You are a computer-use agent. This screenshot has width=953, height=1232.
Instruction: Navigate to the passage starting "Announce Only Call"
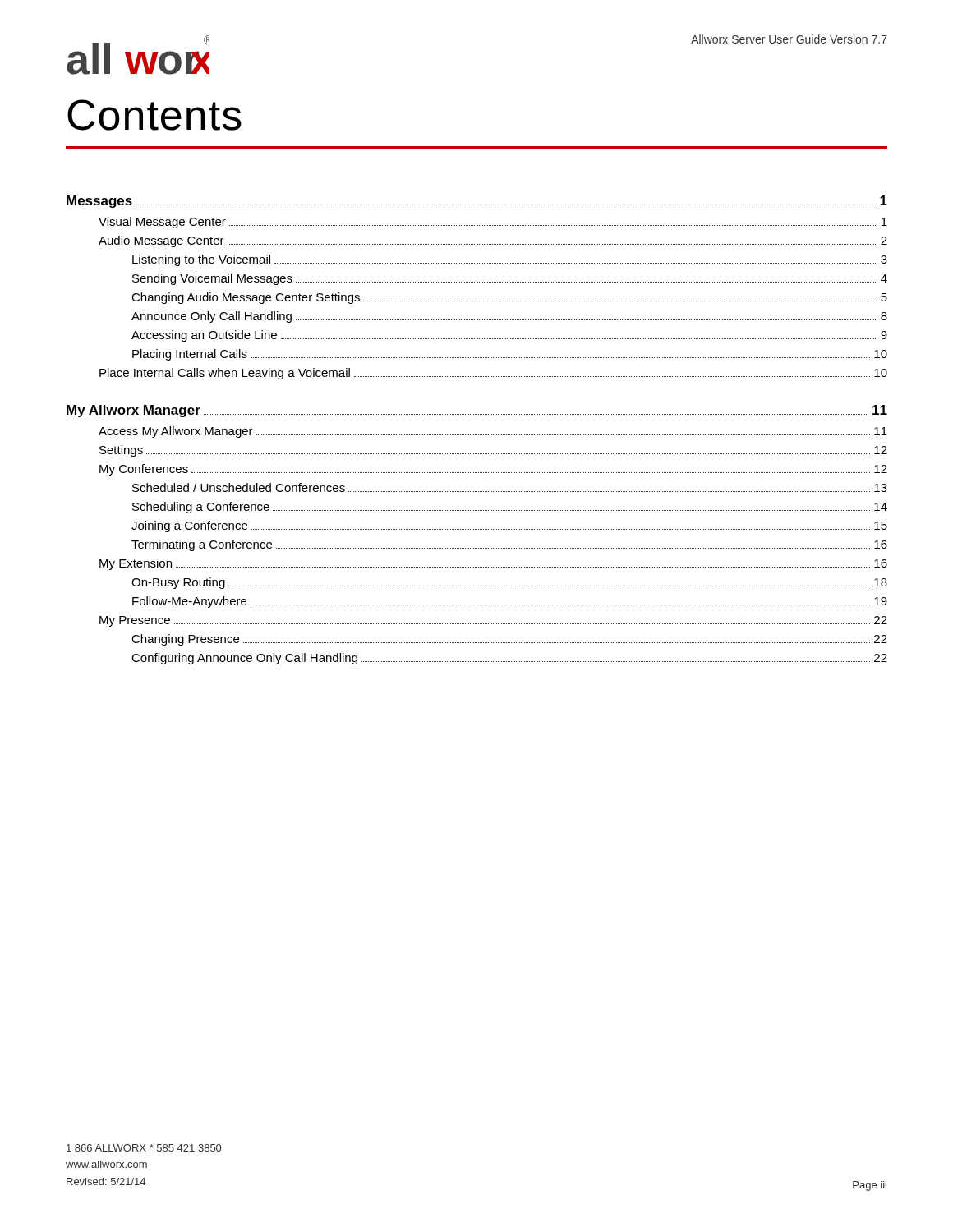tap(509, 316)
